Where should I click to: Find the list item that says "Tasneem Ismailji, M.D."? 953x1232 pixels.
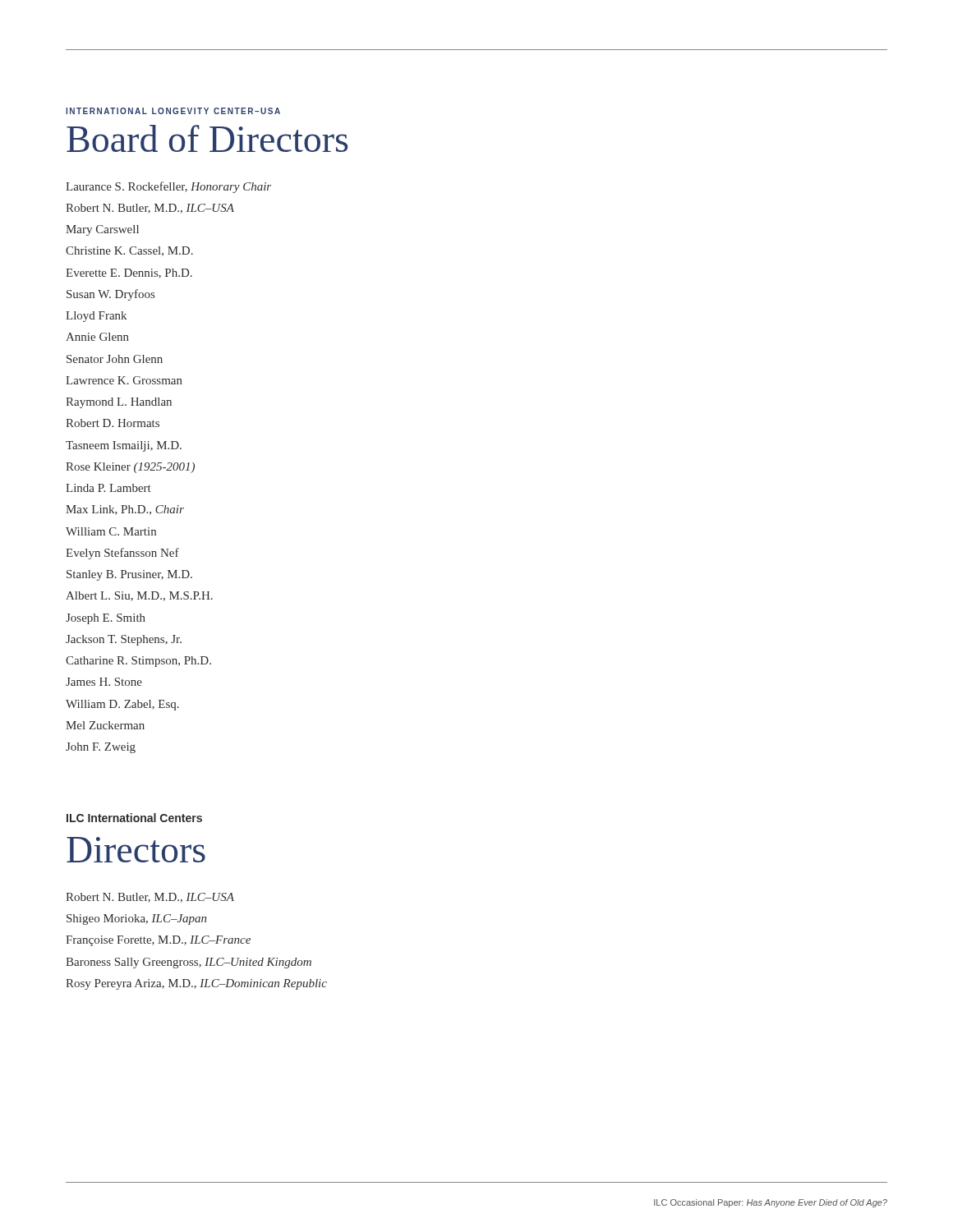124,445
